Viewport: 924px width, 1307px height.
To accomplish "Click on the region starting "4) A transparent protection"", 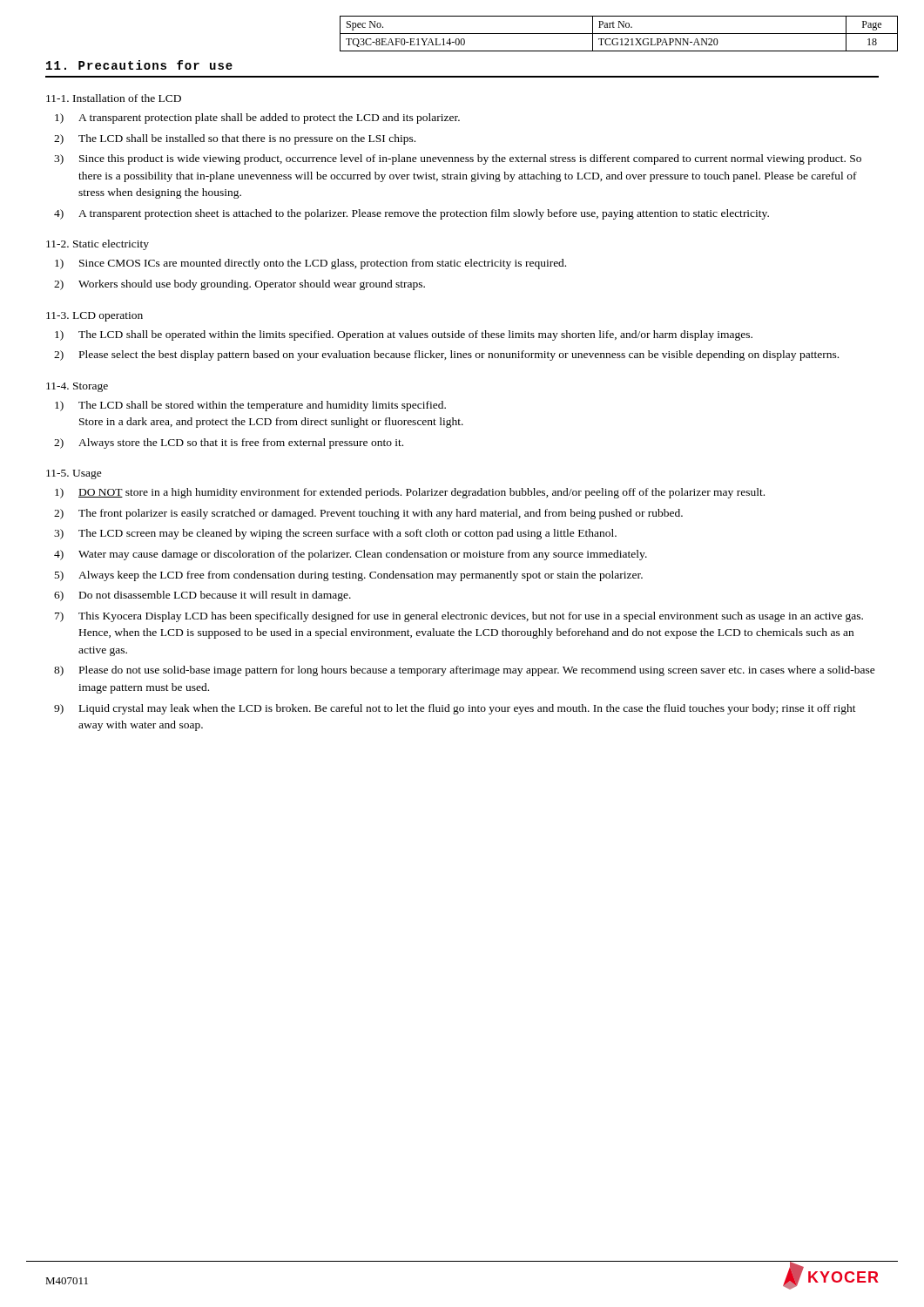I will click(462, 213).
